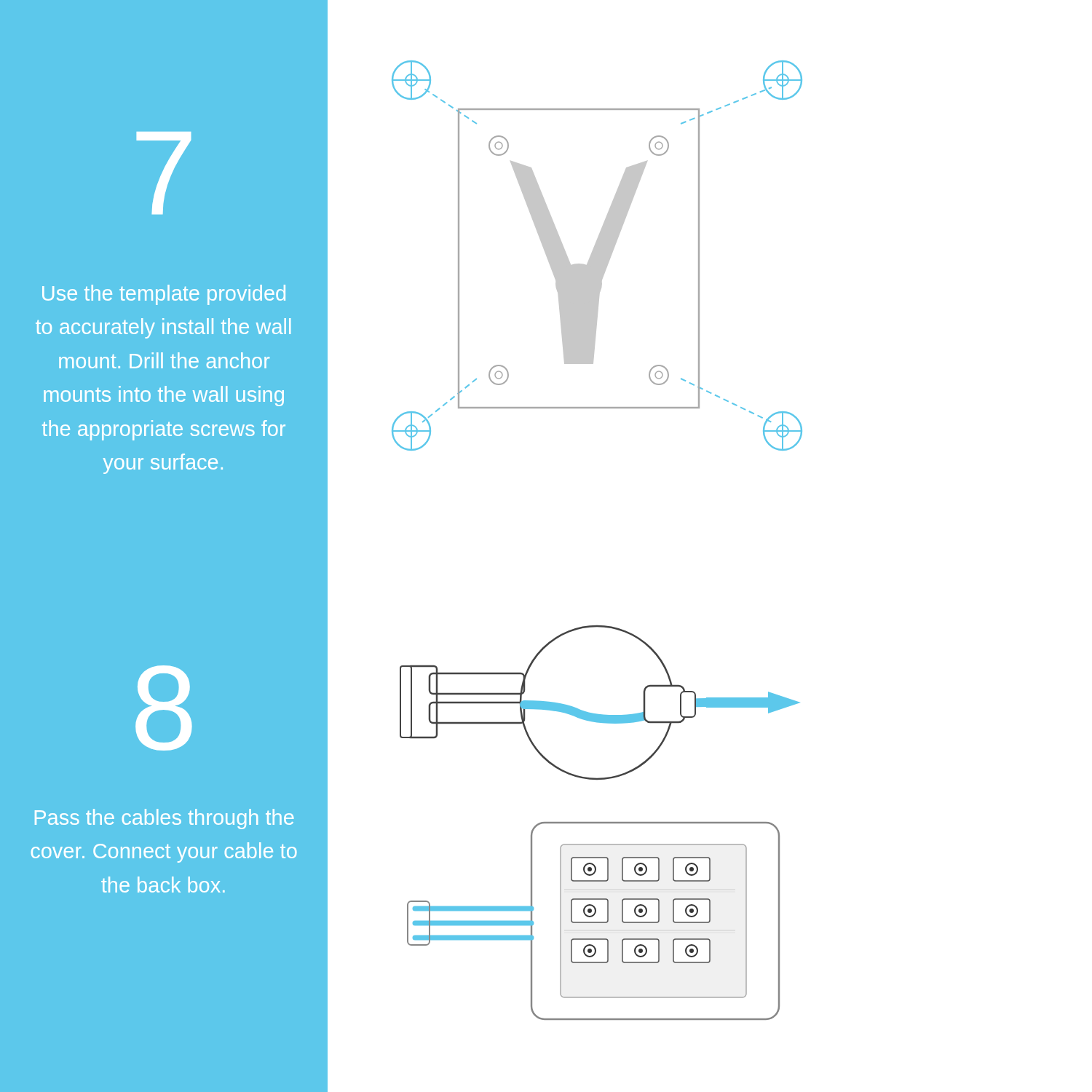Find the text block containing "Pass the cables through the cover. Connect"

tap(164, 851)
